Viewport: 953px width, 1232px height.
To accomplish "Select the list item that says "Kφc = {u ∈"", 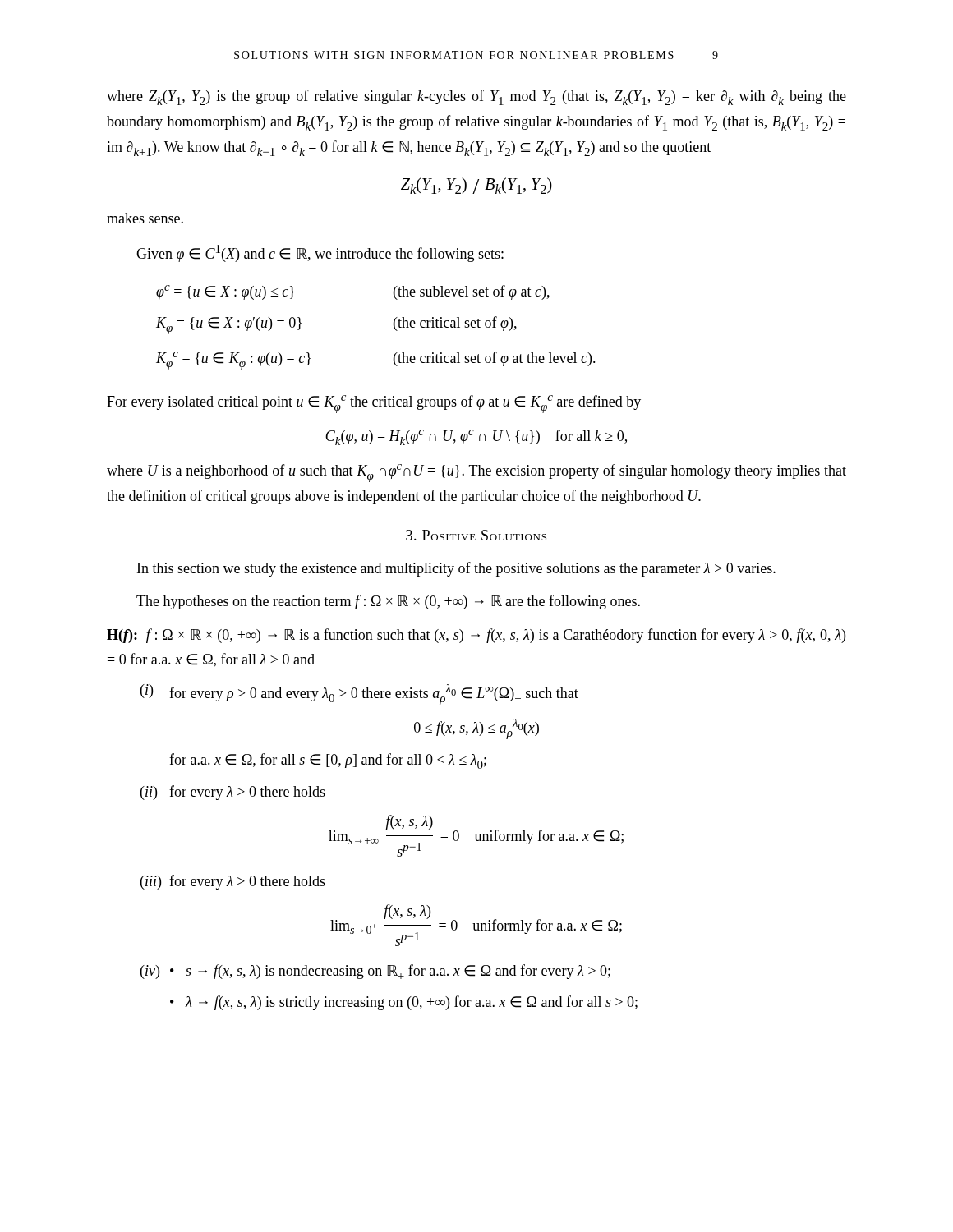I will (x=236, y=360).
